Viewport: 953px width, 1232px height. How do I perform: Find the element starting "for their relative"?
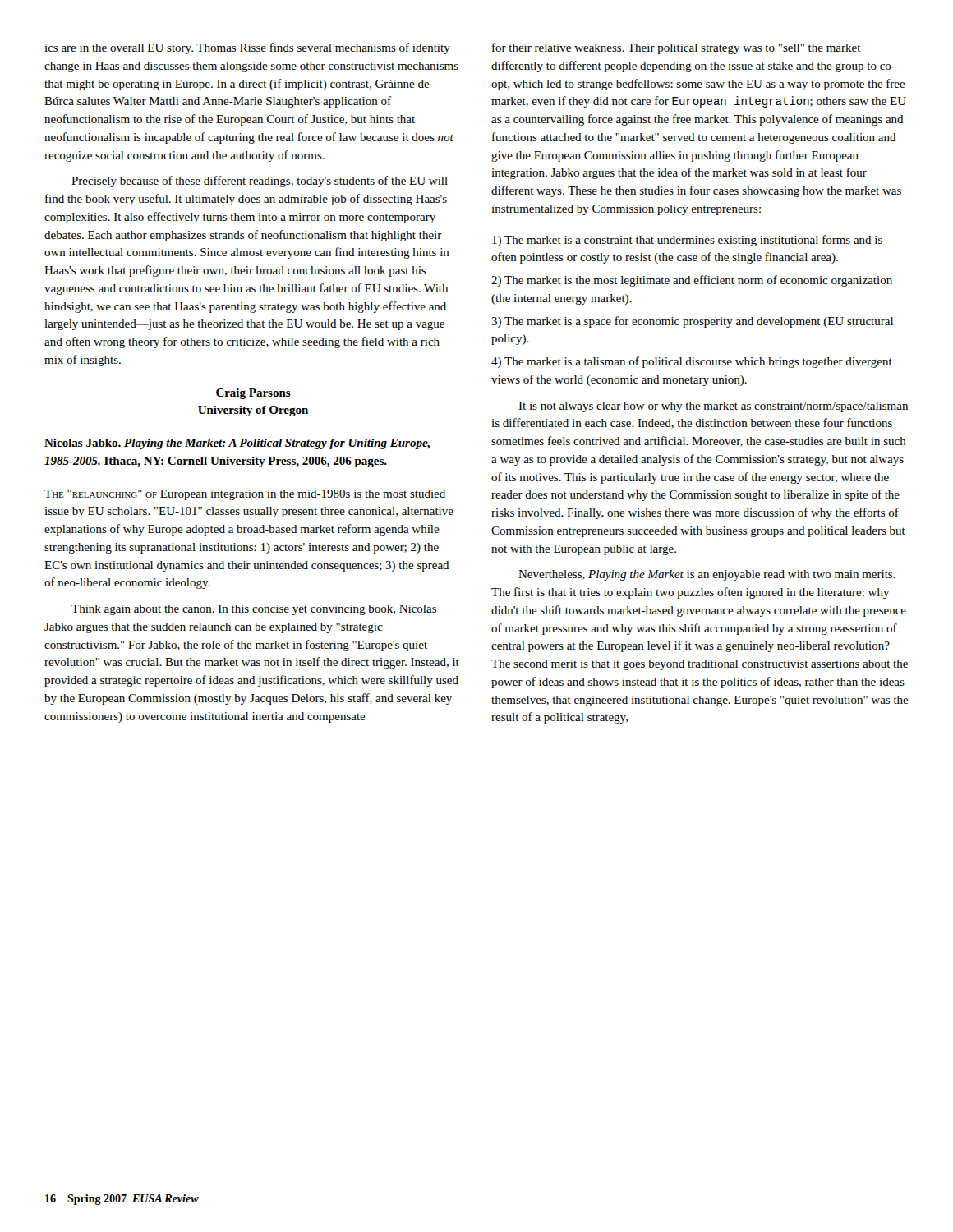pyautogui.click(x=700, y=129)
